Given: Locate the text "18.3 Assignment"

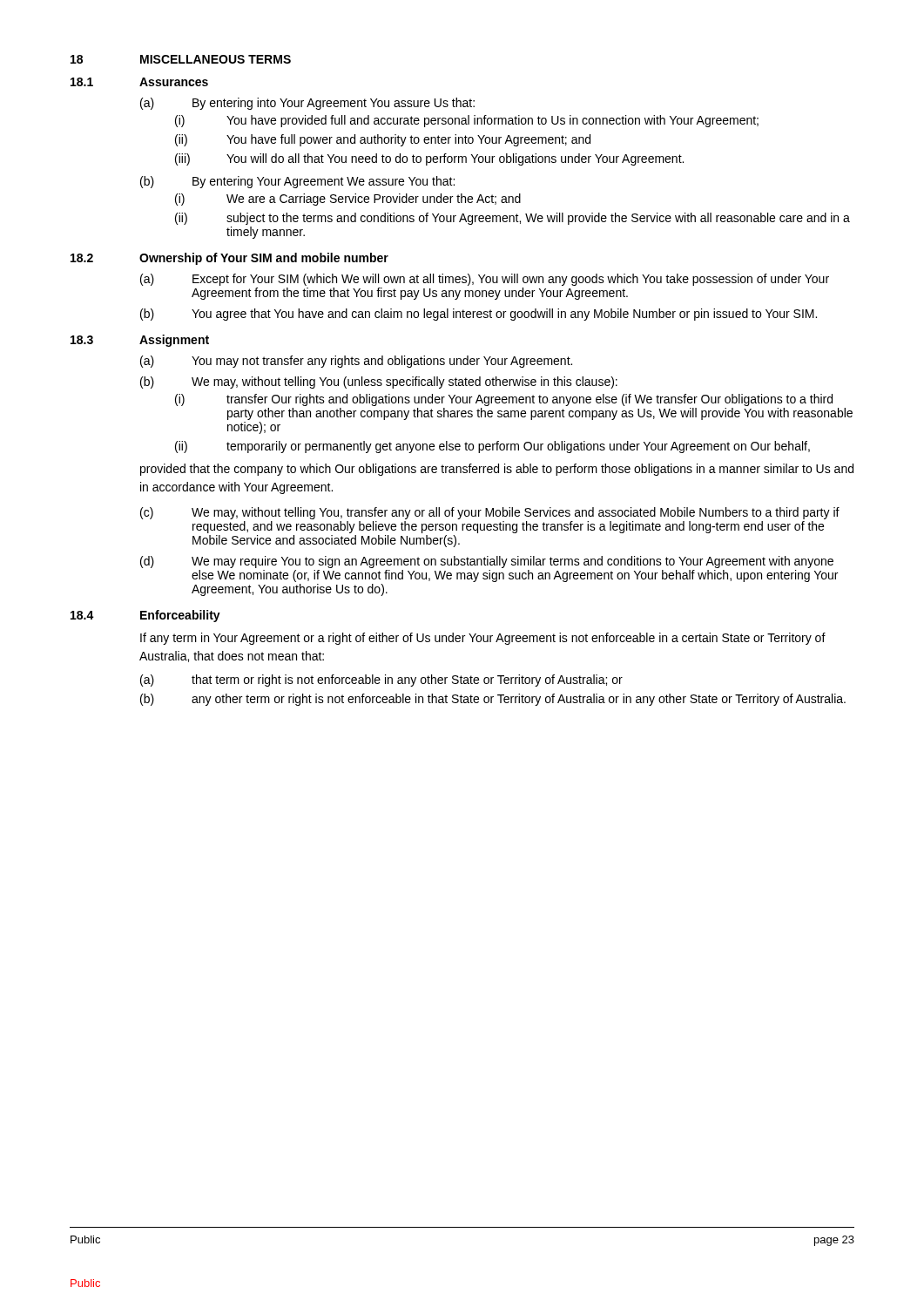Looking at the screenshot, I should tap(139, 340).
